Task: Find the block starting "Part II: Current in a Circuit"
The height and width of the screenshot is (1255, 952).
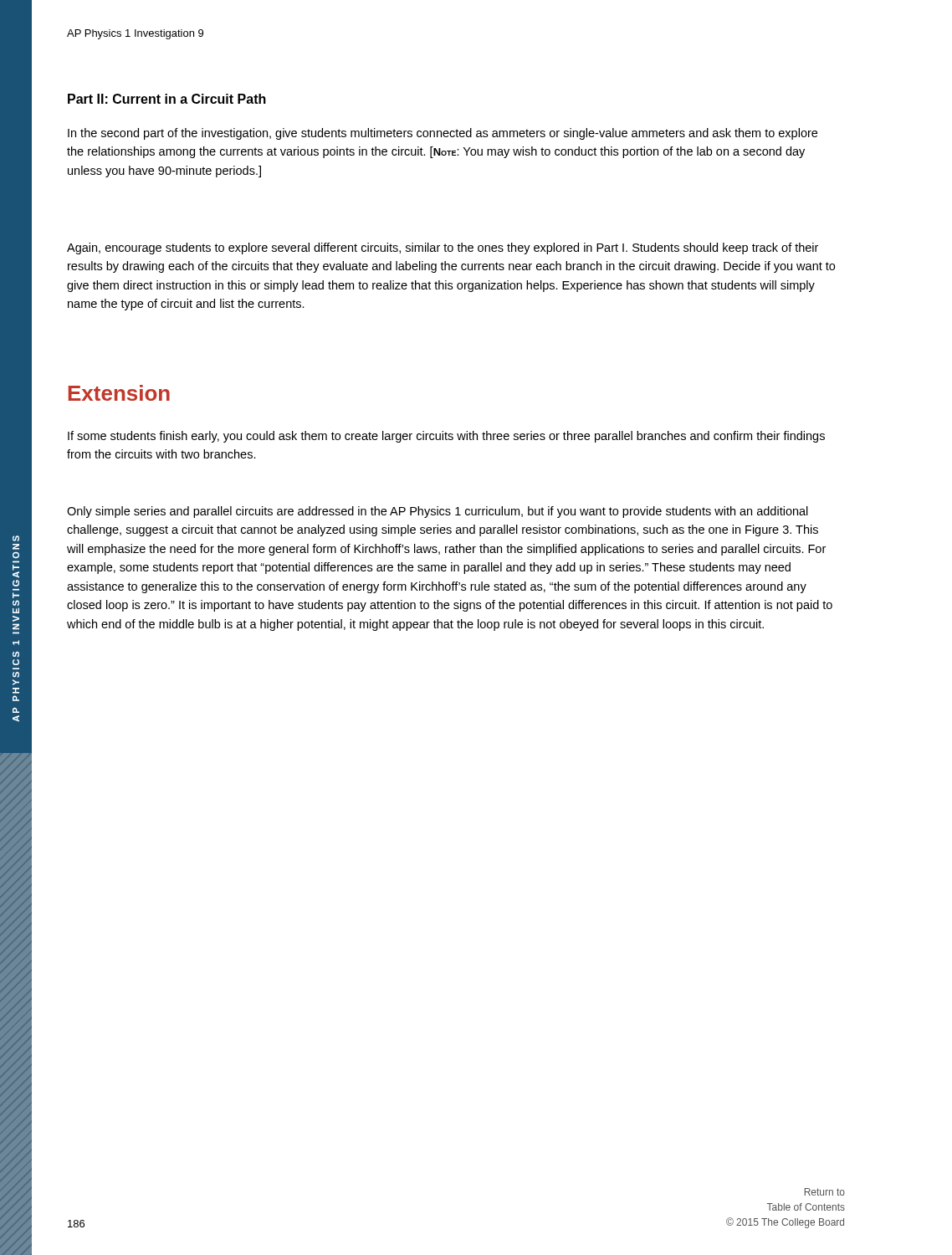Action: [167, 99]
